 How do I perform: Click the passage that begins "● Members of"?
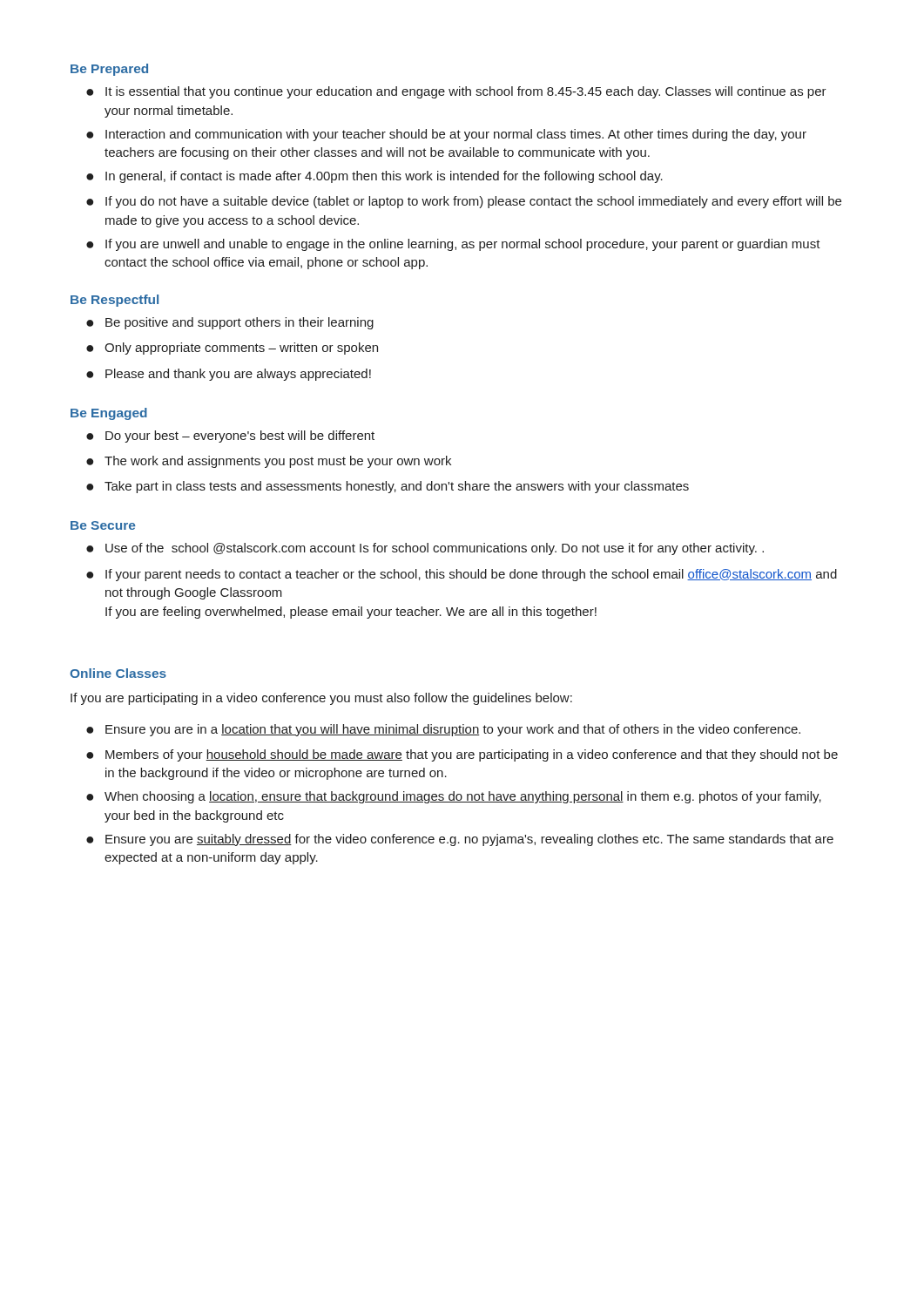coord(466,764)
